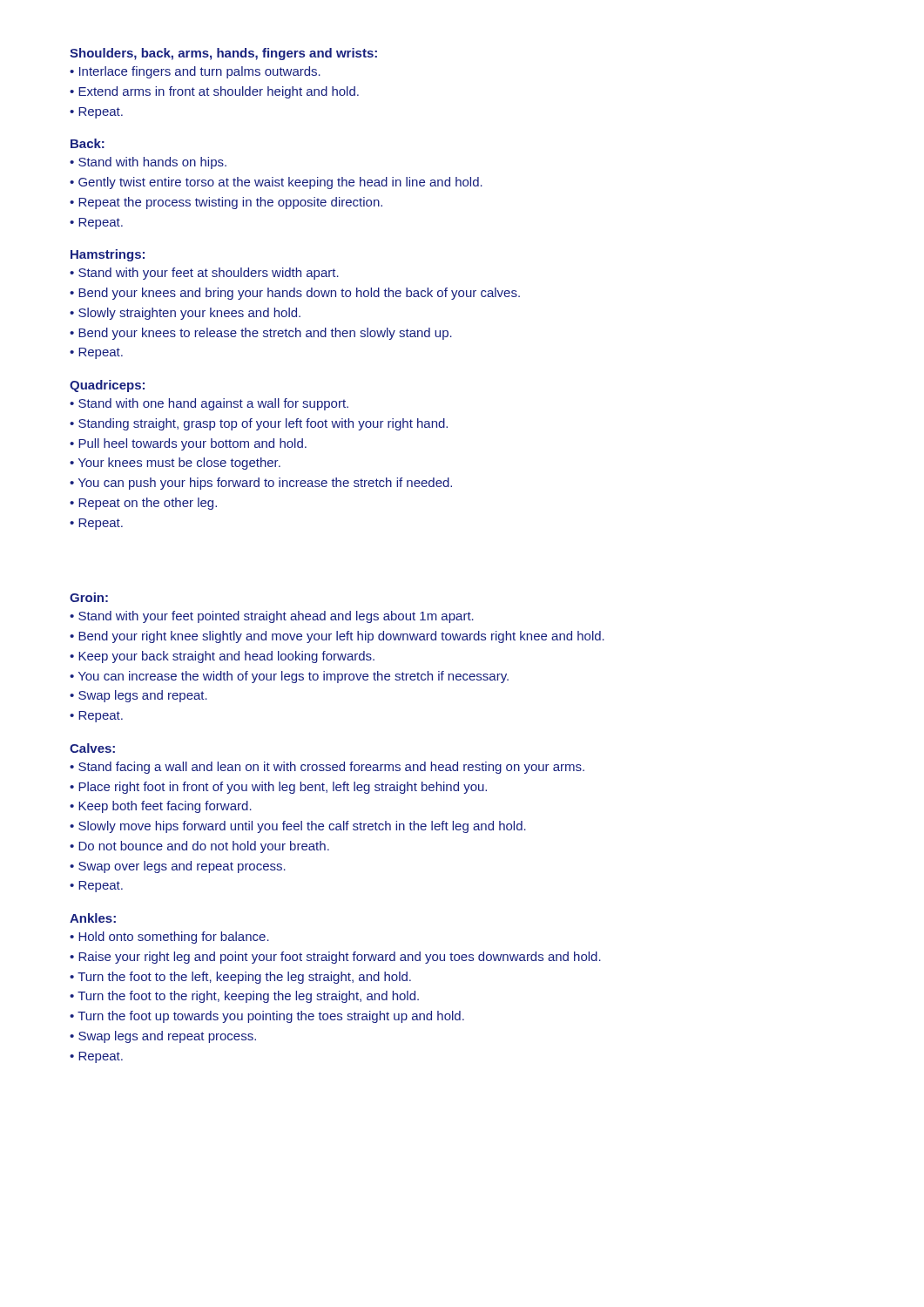This screenshot has height=1307, width=924.
Task: Select the text block starting "• Gently twist entire torso"
Action: (276, 182)
